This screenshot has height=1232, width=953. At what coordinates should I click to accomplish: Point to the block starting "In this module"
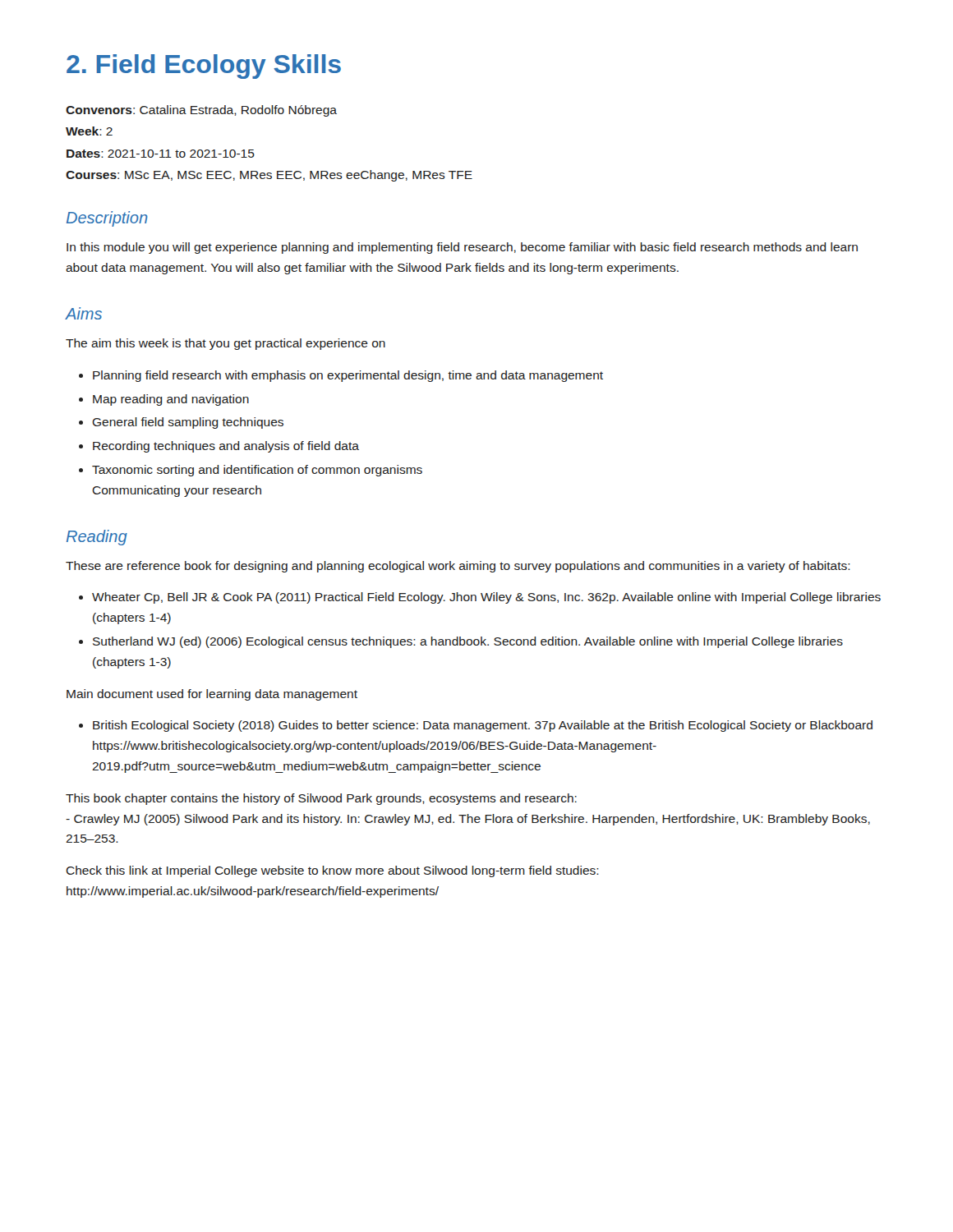coord(462,257)
